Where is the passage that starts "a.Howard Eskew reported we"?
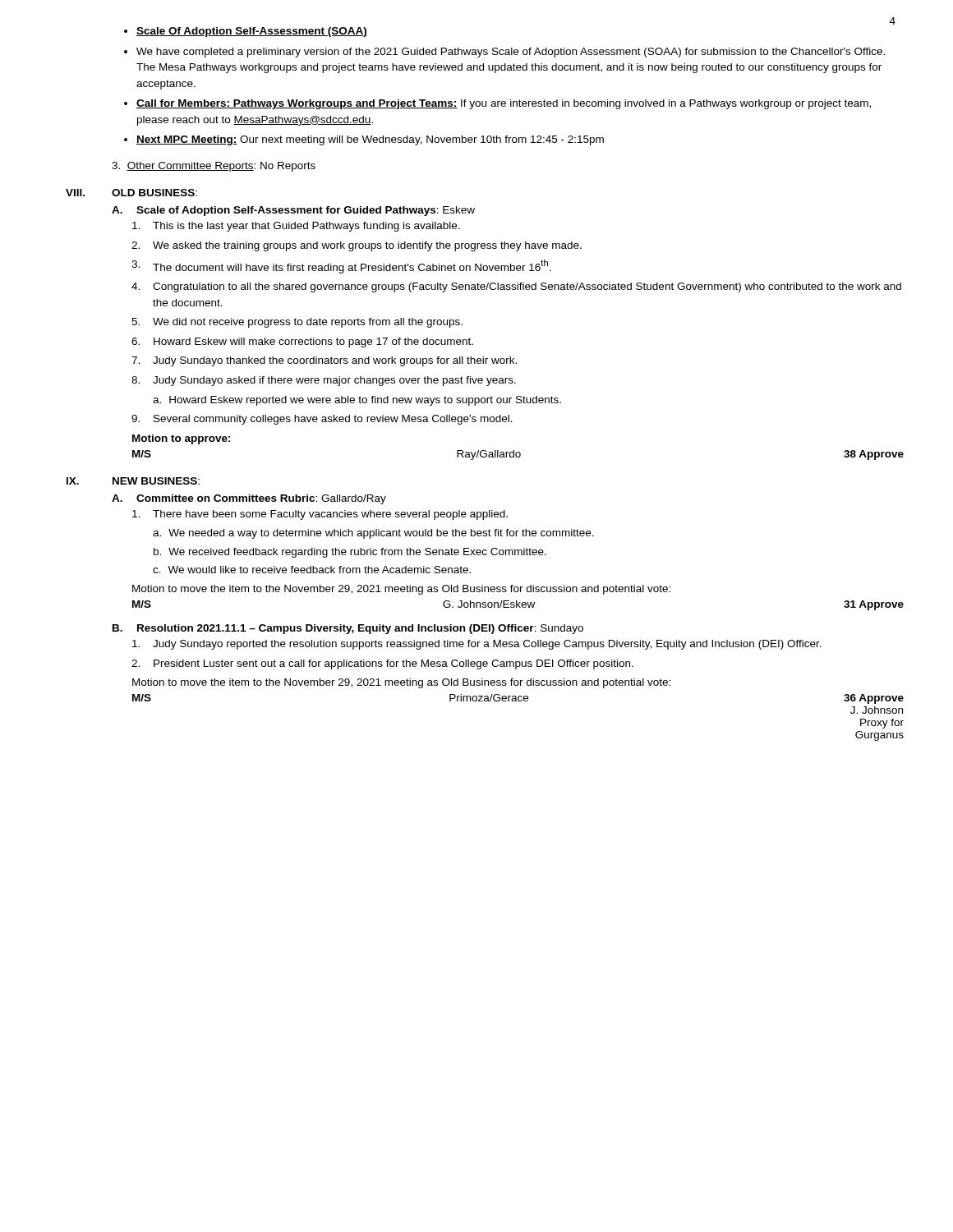The height and width of the screenshot is (1232, 953). [528, 399]
